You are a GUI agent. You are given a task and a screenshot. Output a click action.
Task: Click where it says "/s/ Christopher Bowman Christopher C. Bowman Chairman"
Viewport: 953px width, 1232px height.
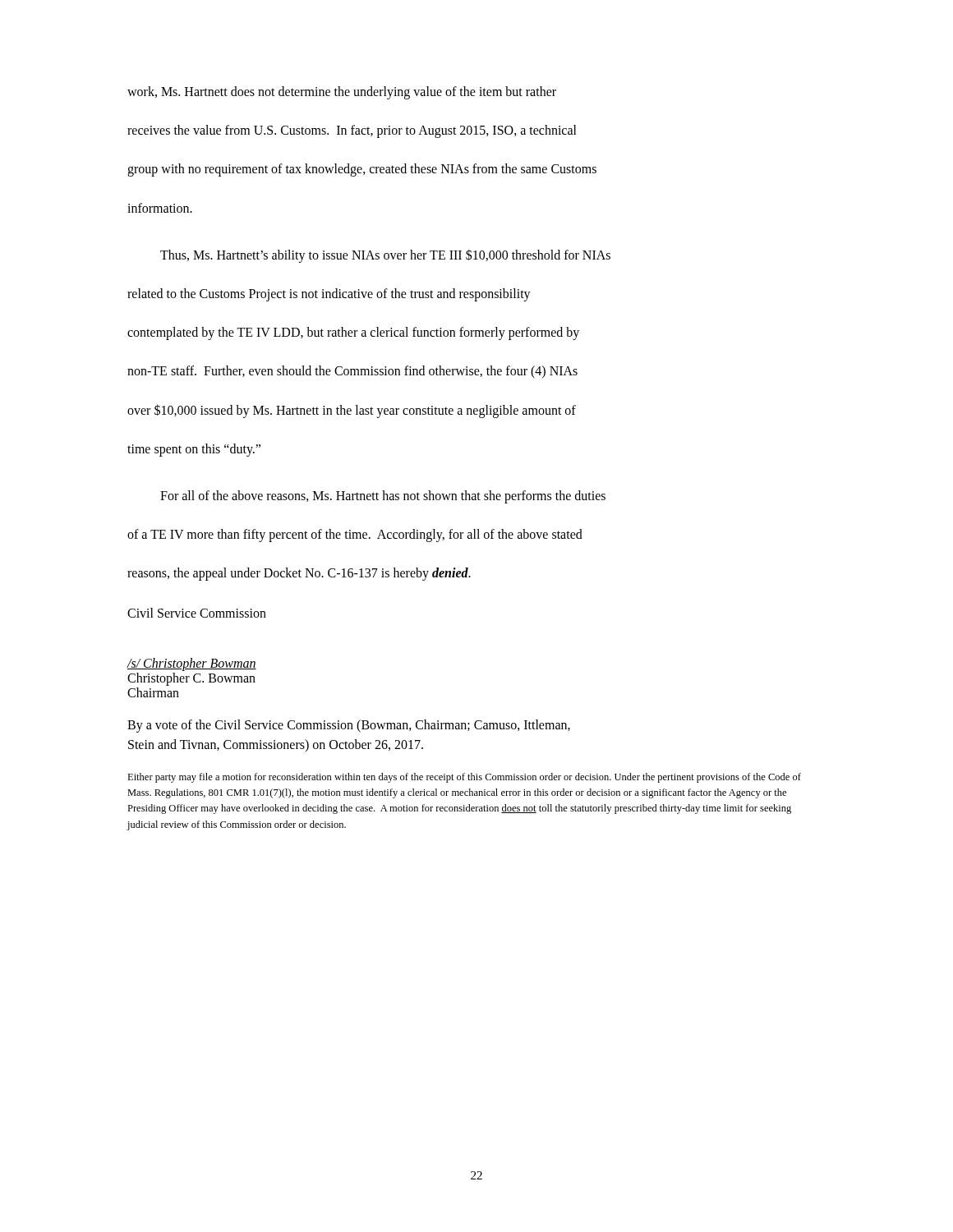pyautogui.click(x=191, y=664)
